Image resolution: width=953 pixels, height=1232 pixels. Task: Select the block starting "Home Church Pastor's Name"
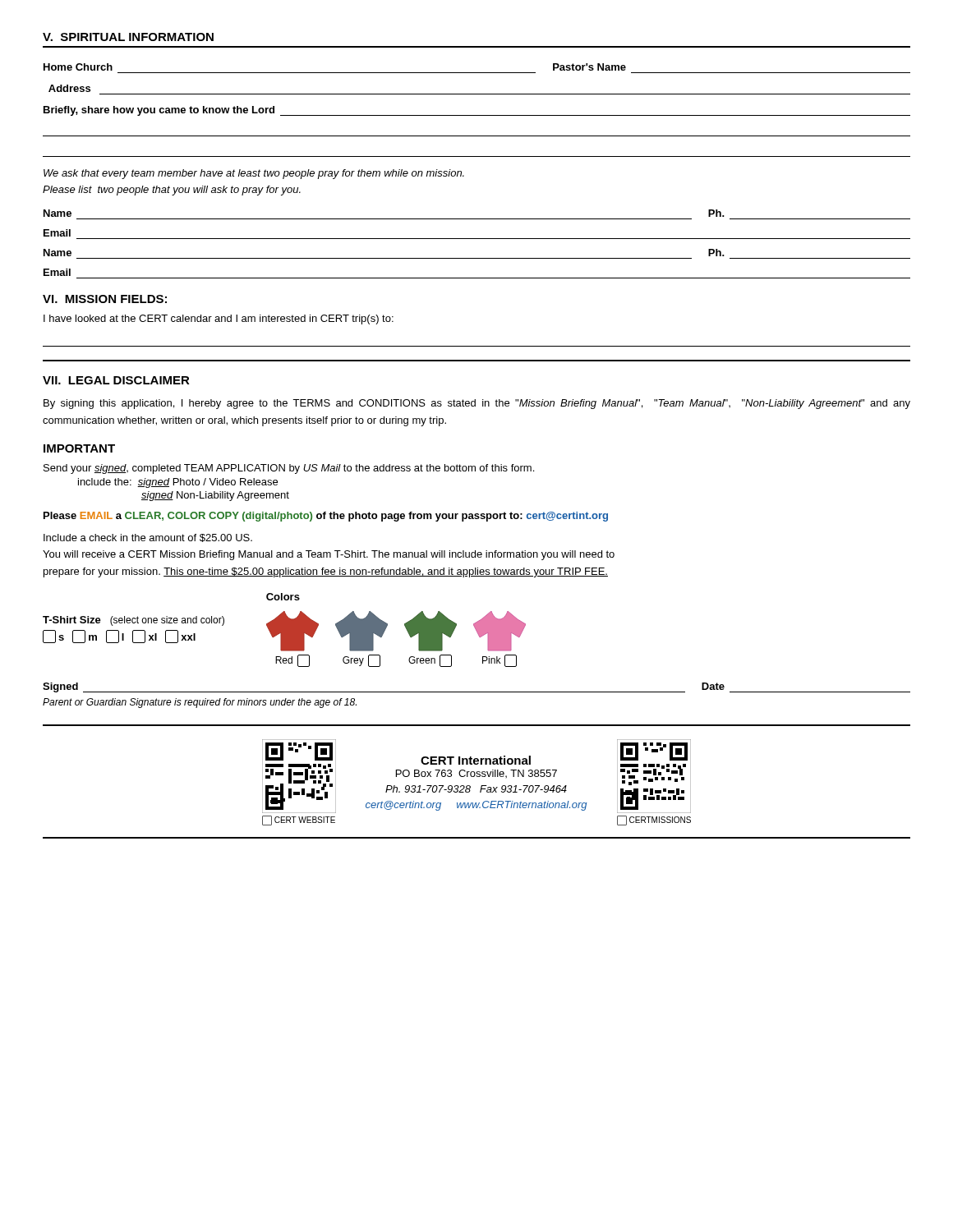click(x=476, y=66)
